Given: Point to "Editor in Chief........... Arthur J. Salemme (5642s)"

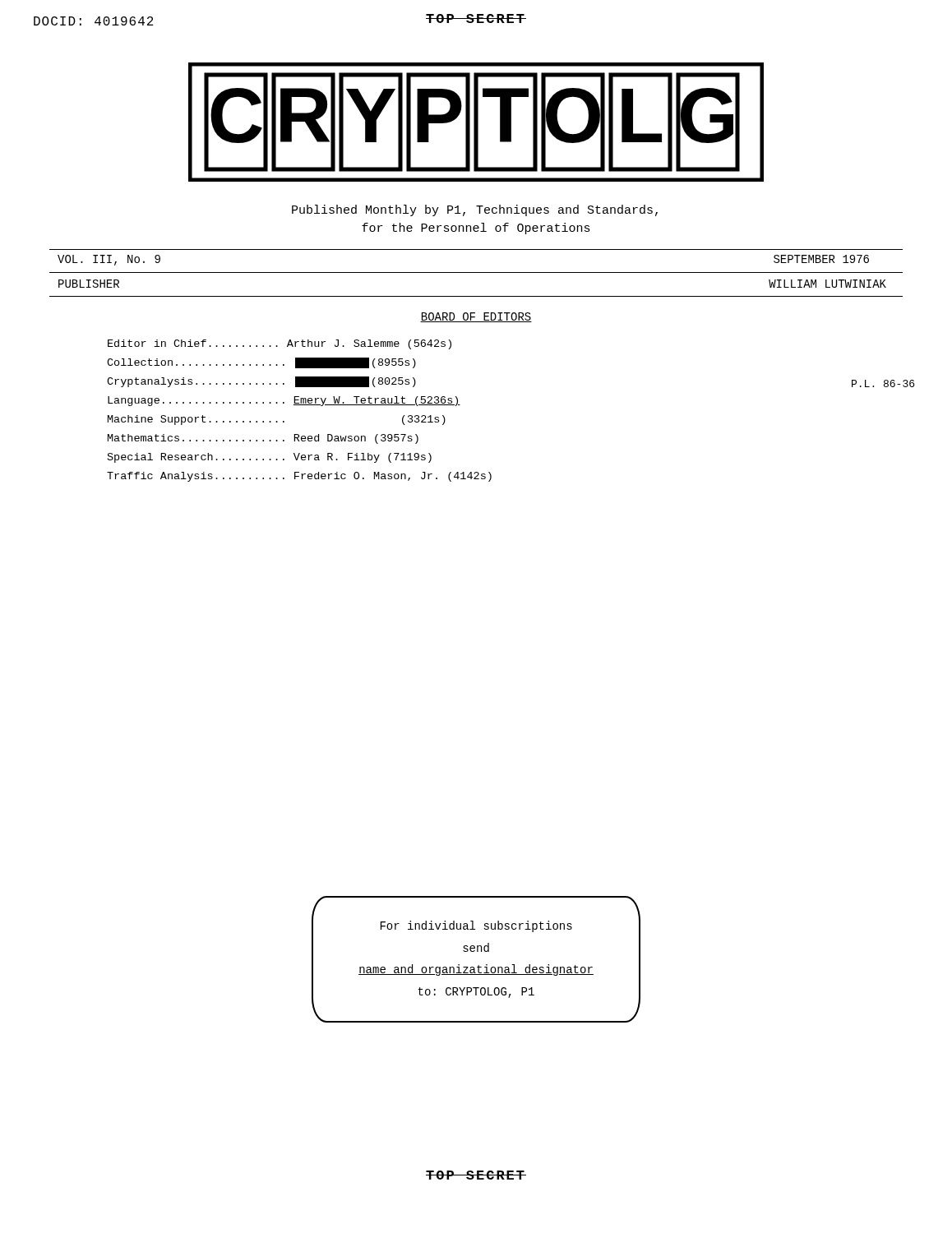Looking at the screenshot, I should 280,344.
